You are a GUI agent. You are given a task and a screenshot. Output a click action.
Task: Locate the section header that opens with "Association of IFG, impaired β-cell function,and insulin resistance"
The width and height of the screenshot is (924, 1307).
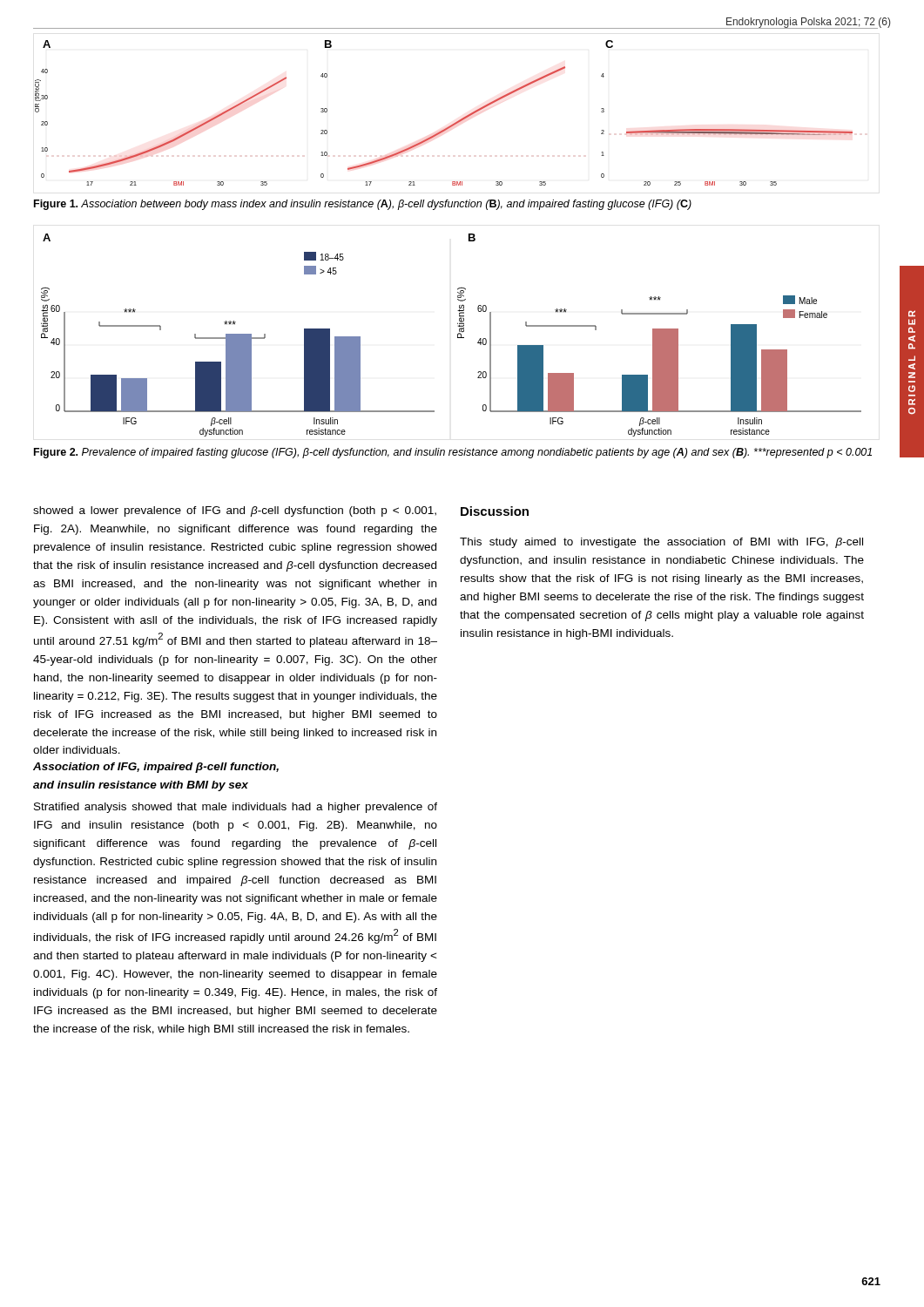tap(235, 776)
